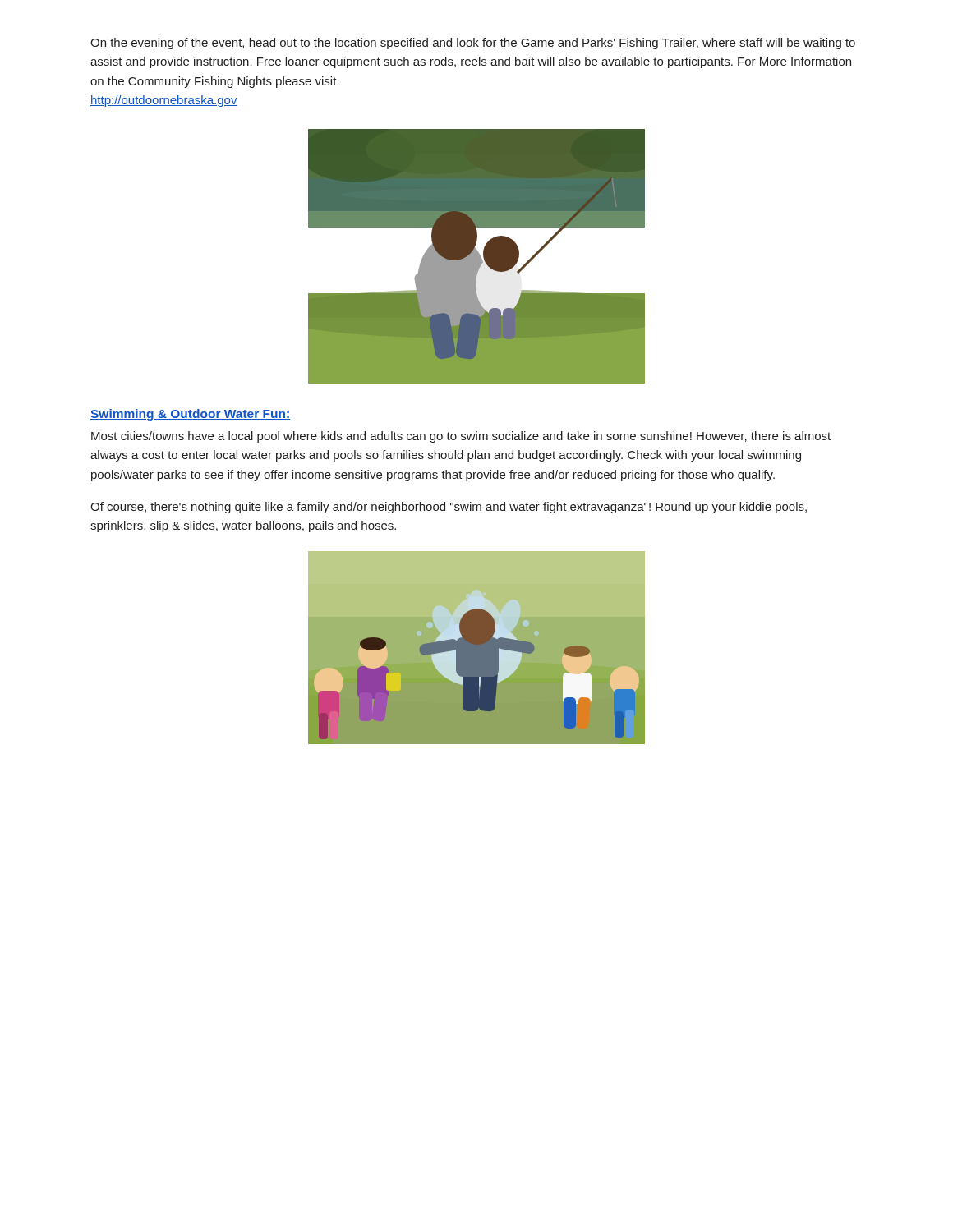Select the text block that reads "Of course, there's nothing quite"
The width and height of the screenshot is (953, 1232).
[449, 516]
